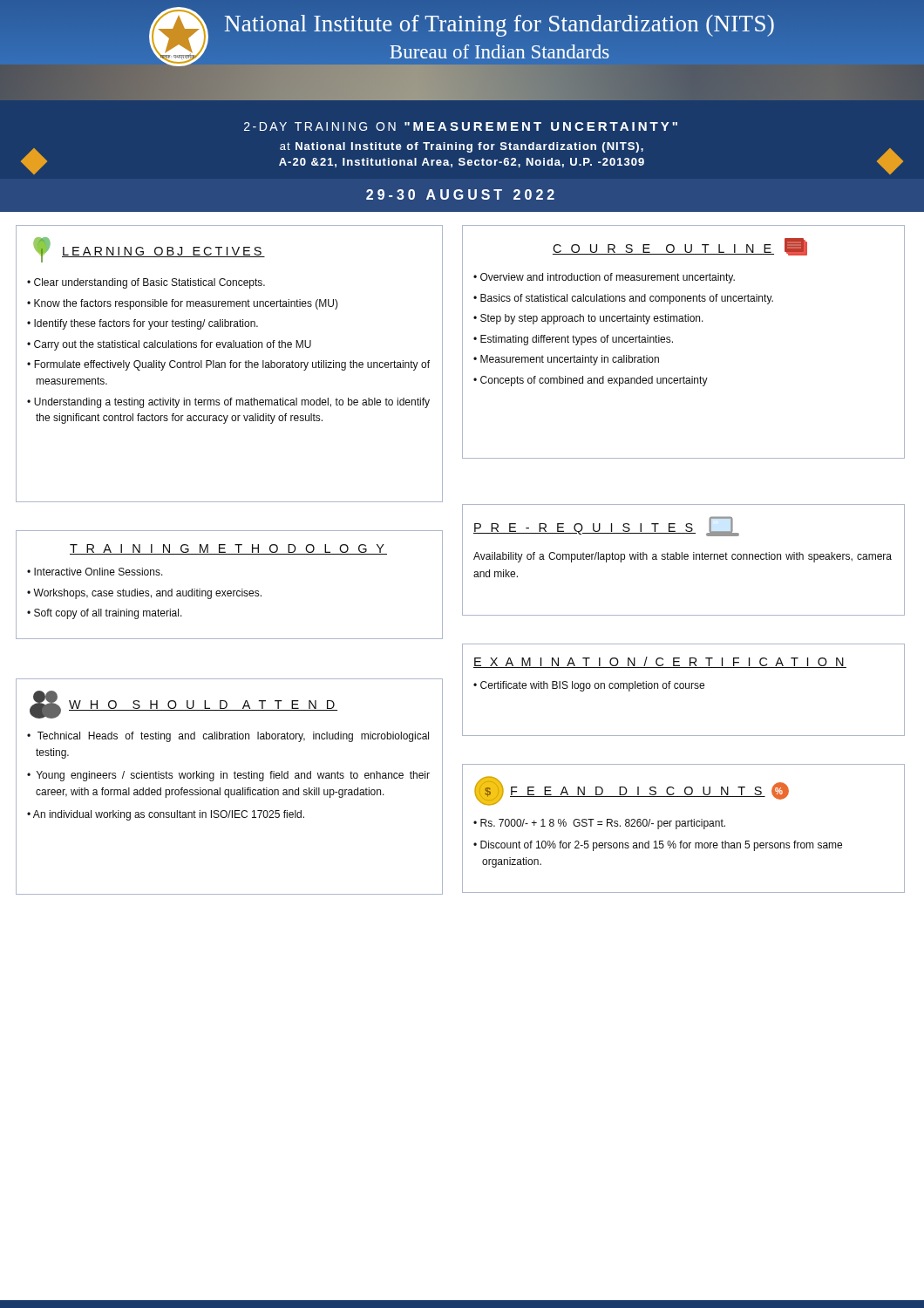This screenshot has height=1308, width=924.
Task: Find the section header that says "$ F E E"
Action: coord(683,828)
